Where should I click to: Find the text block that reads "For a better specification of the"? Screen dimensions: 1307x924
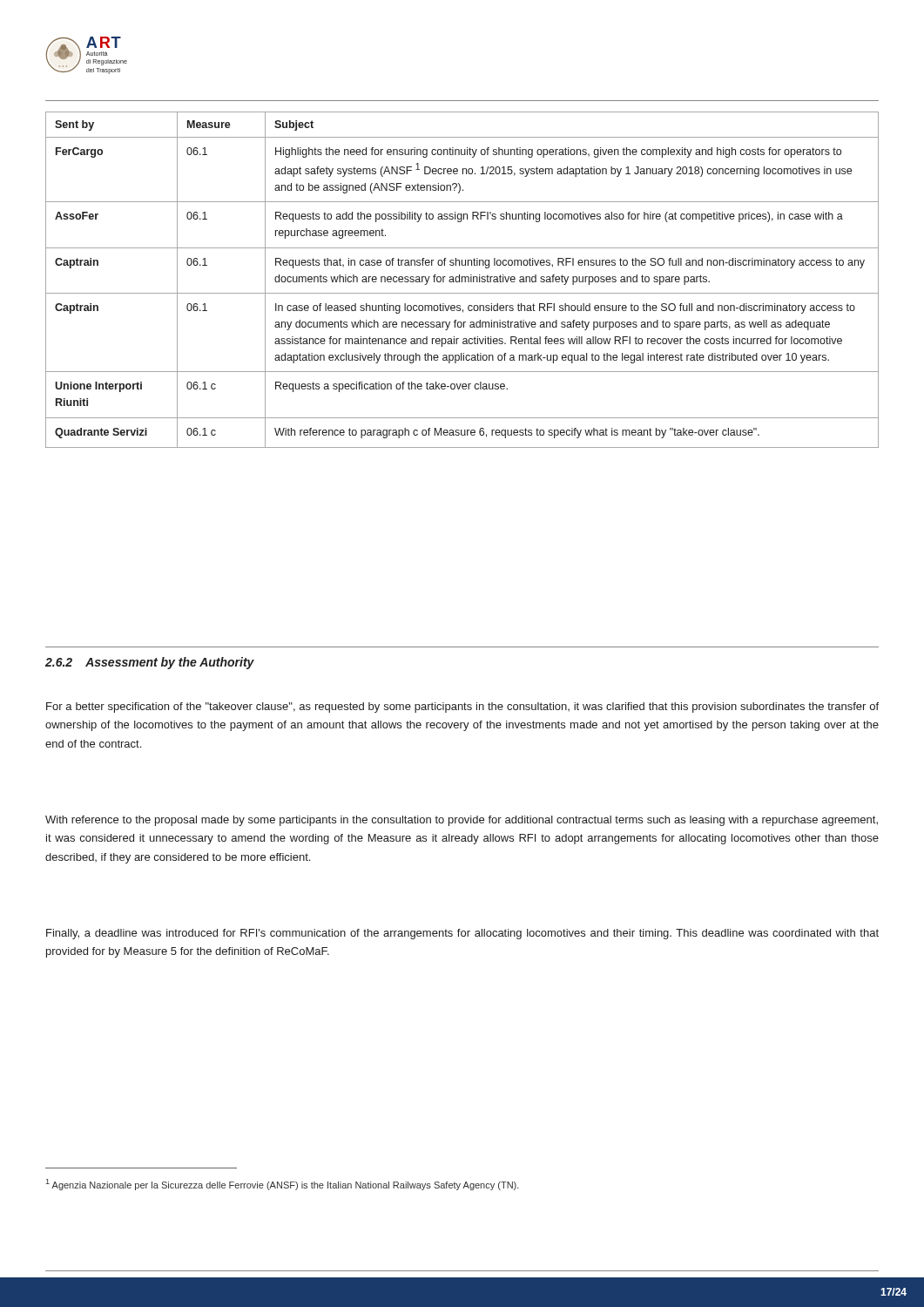[462, 725]
